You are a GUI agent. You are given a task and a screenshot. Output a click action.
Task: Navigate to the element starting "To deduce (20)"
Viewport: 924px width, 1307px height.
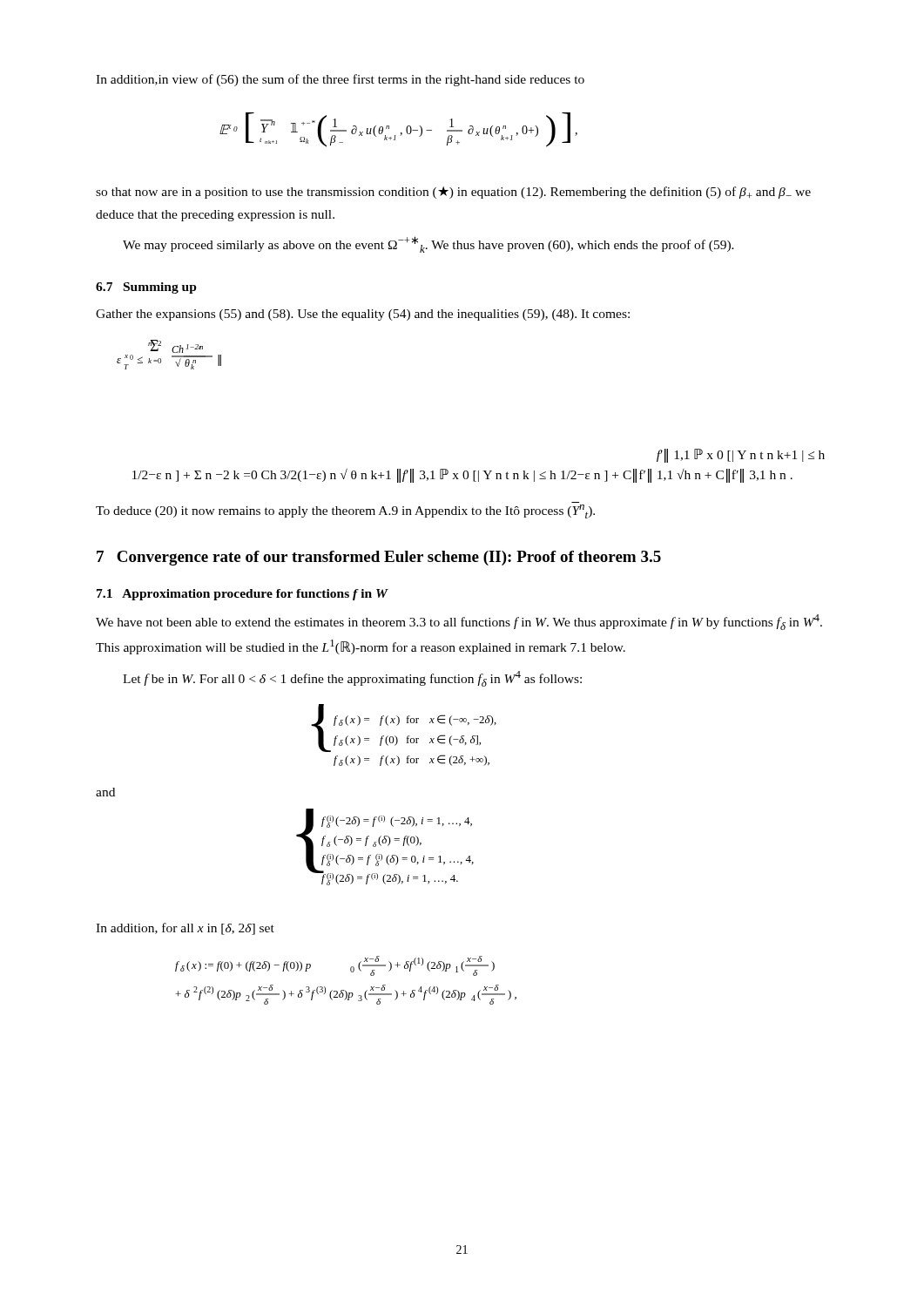pyautogui.click(x=346, y=510)
